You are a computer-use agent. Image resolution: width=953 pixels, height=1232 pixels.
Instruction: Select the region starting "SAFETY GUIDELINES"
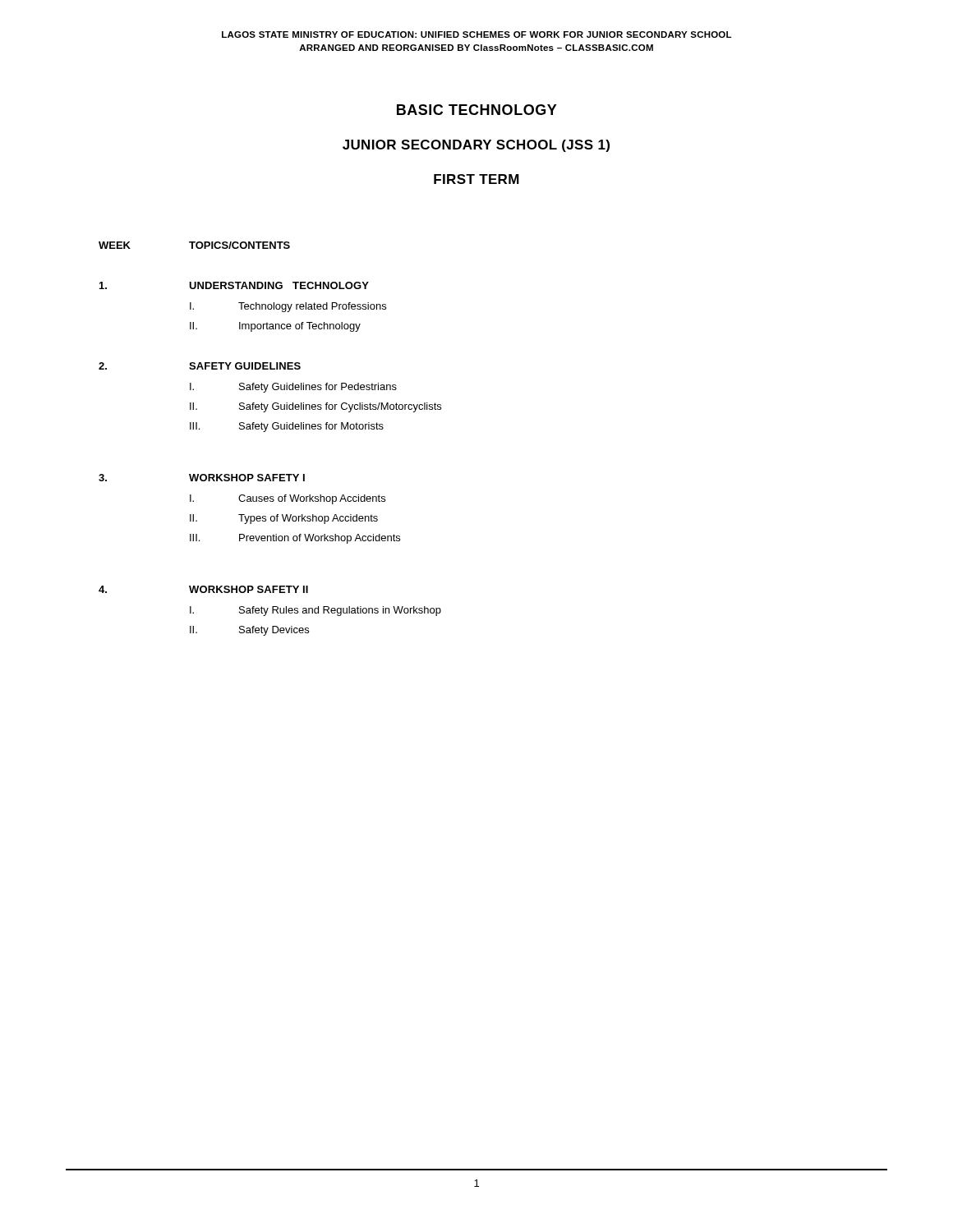(245, 366)
